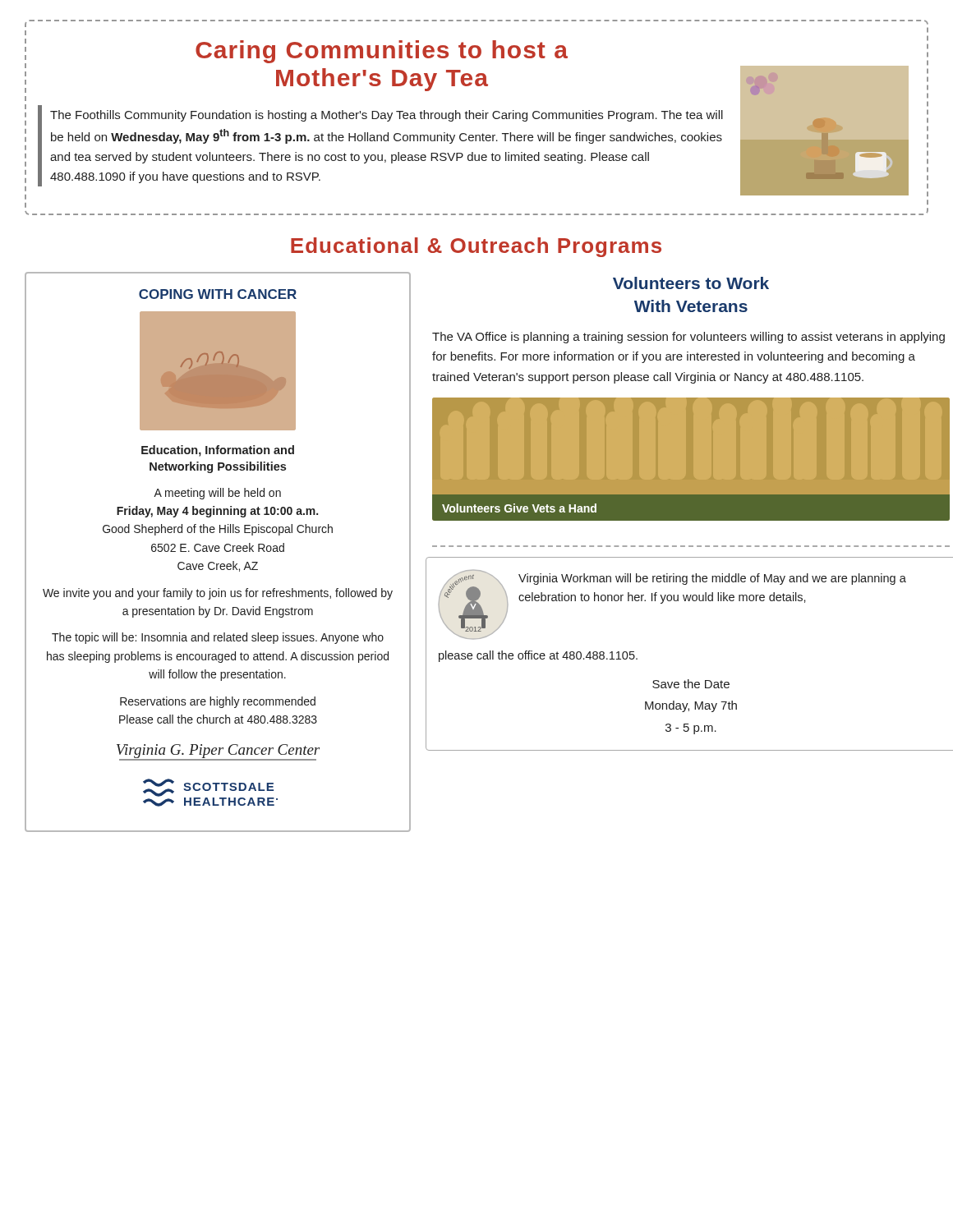Select the passage starting "COPING WITH CANCER"
953x1232 pixels.
(x=218, y=294)
